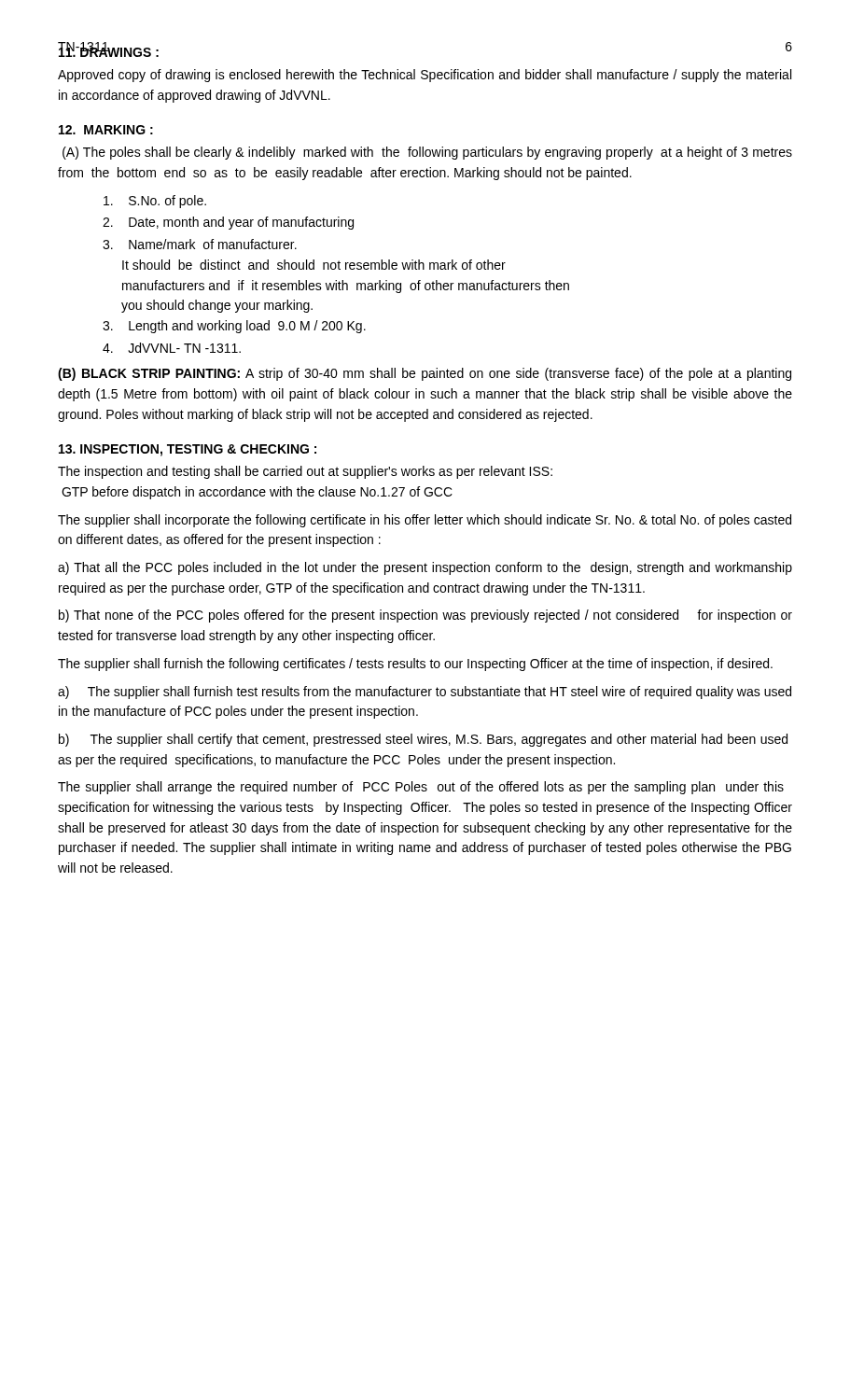Click on the element starting "b) The supplier shall certify that cement, prestressed"
The image size is (850, 1400).
pos(425,749)
